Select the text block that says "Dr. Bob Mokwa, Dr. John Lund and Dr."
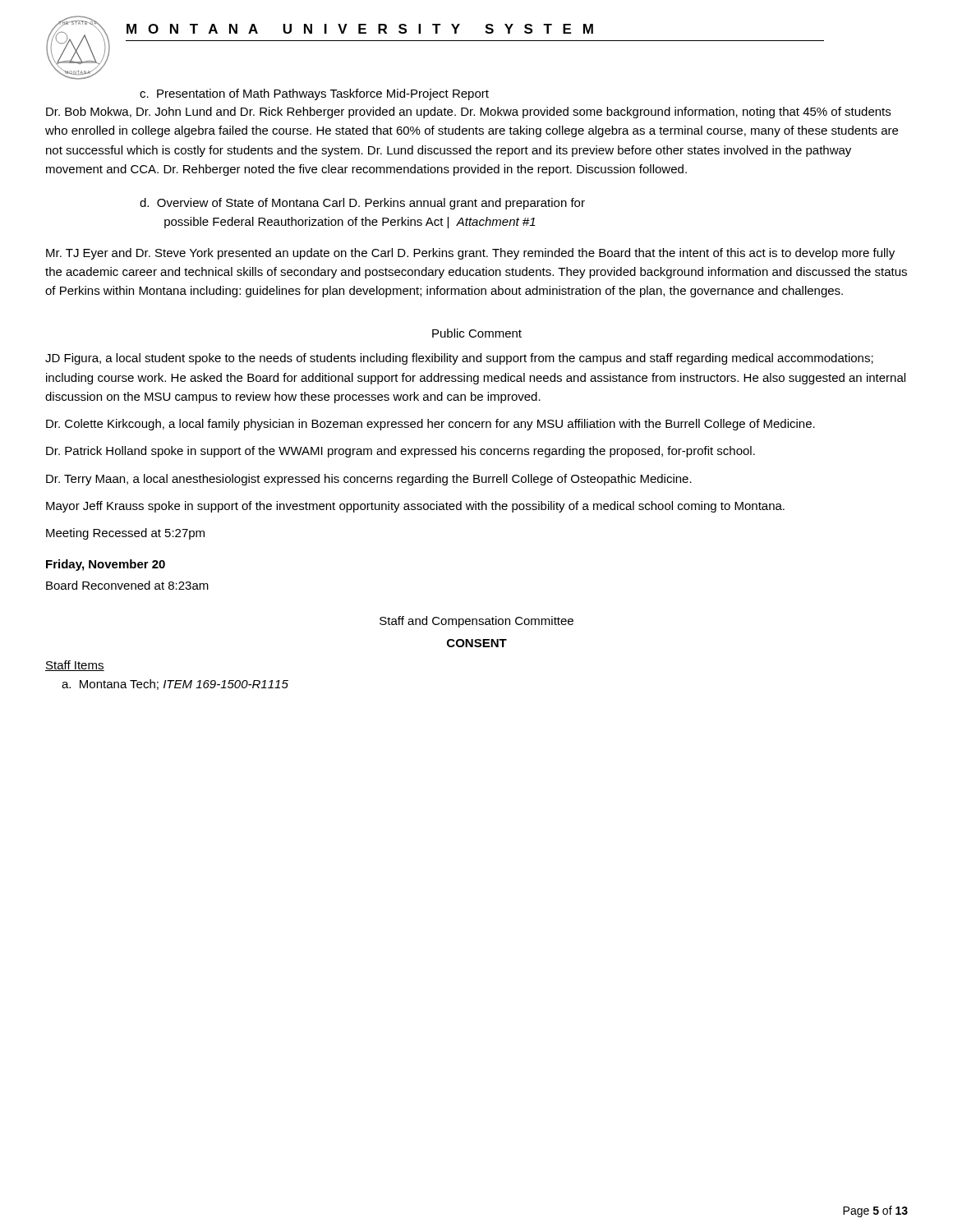953x1232 pixels. pyautogui.click(x=472, y=140)
